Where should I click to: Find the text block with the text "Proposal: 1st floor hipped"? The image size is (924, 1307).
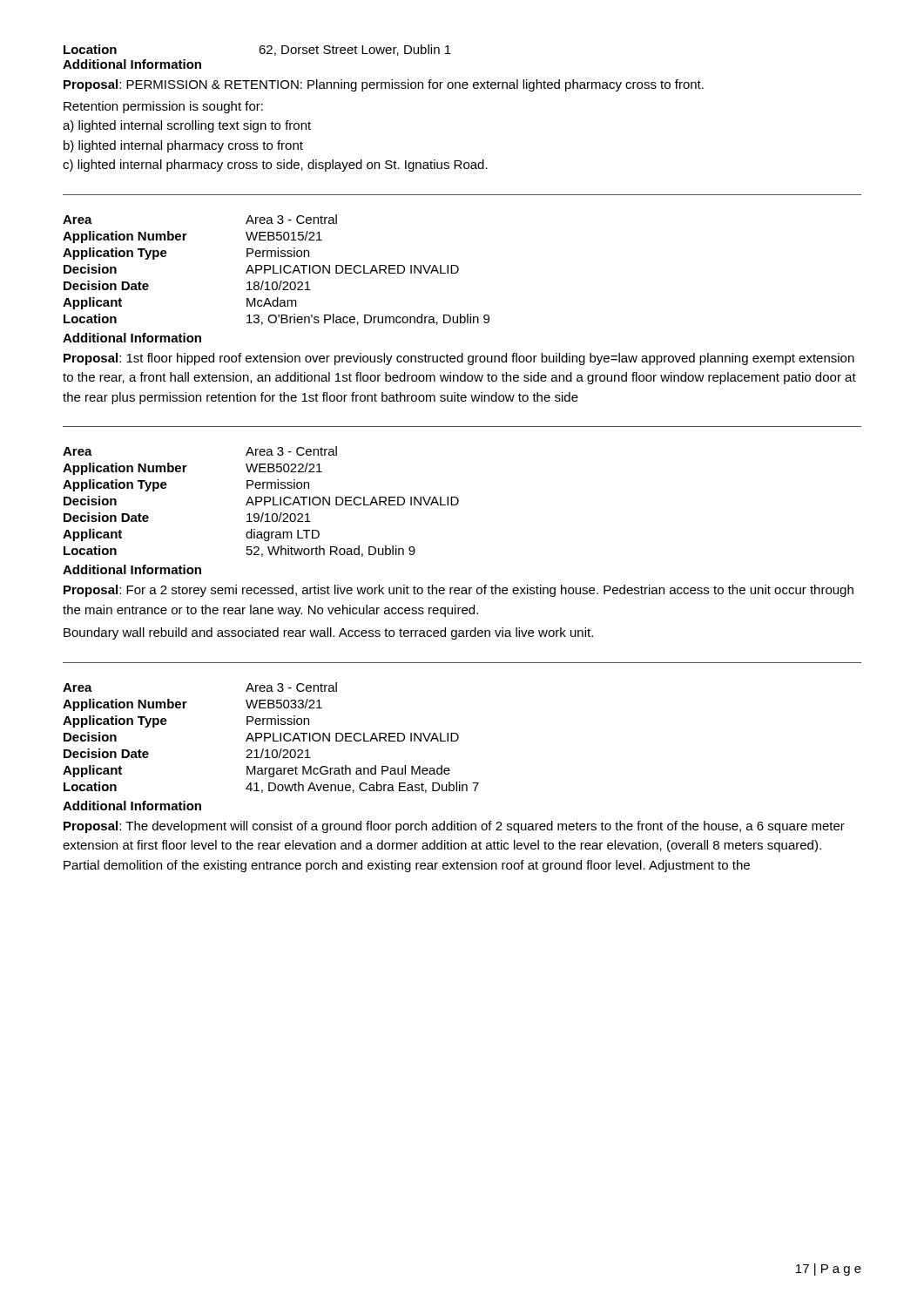[x=459, y=377]
